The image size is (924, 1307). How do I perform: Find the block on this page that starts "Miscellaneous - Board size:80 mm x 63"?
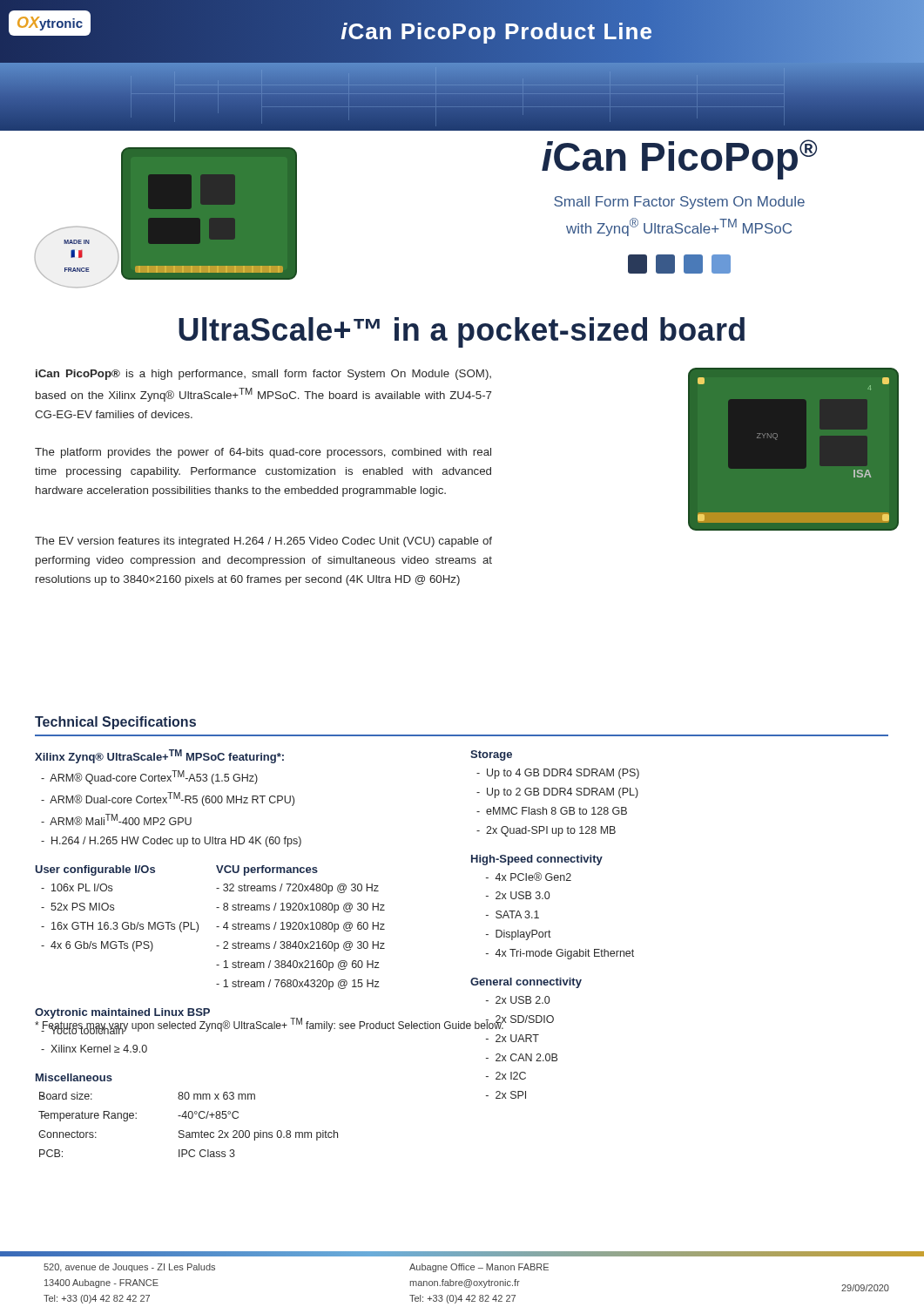click(x=248, y=1117)
